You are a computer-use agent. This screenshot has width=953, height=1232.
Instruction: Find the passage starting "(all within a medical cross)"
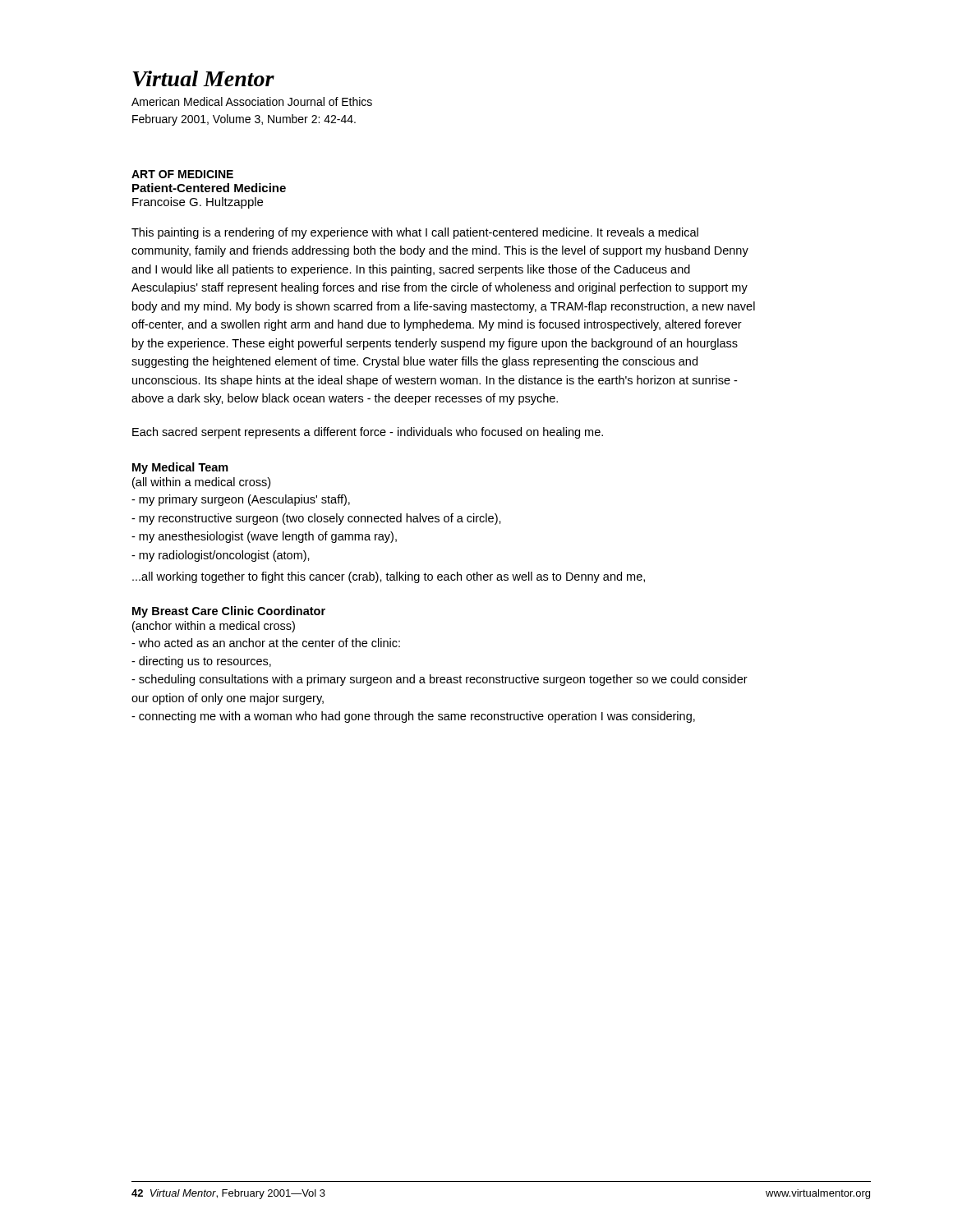[x=201, y=482]
